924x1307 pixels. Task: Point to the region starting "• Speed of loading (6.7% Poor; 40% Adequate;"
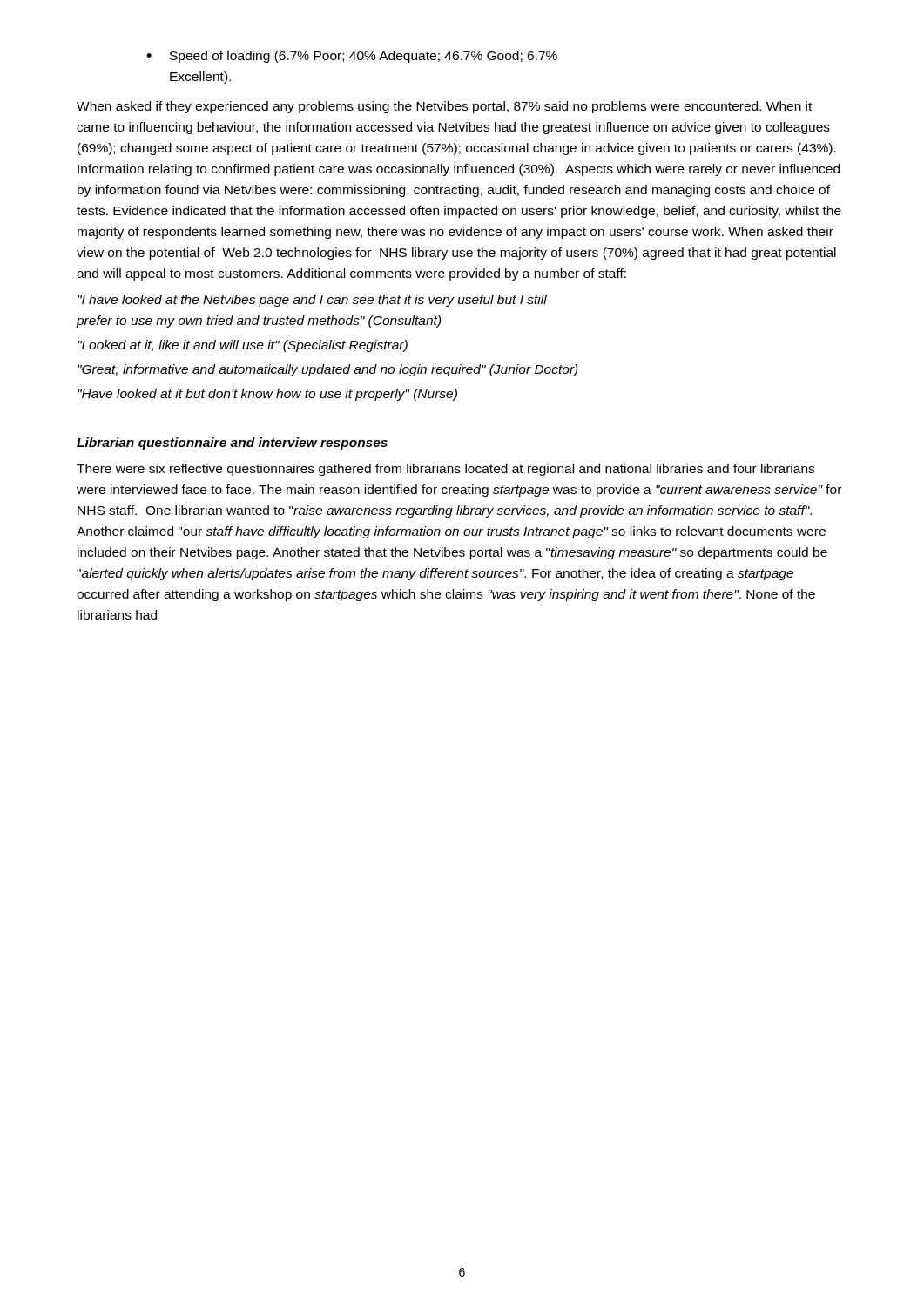click(x=497, y=66)
